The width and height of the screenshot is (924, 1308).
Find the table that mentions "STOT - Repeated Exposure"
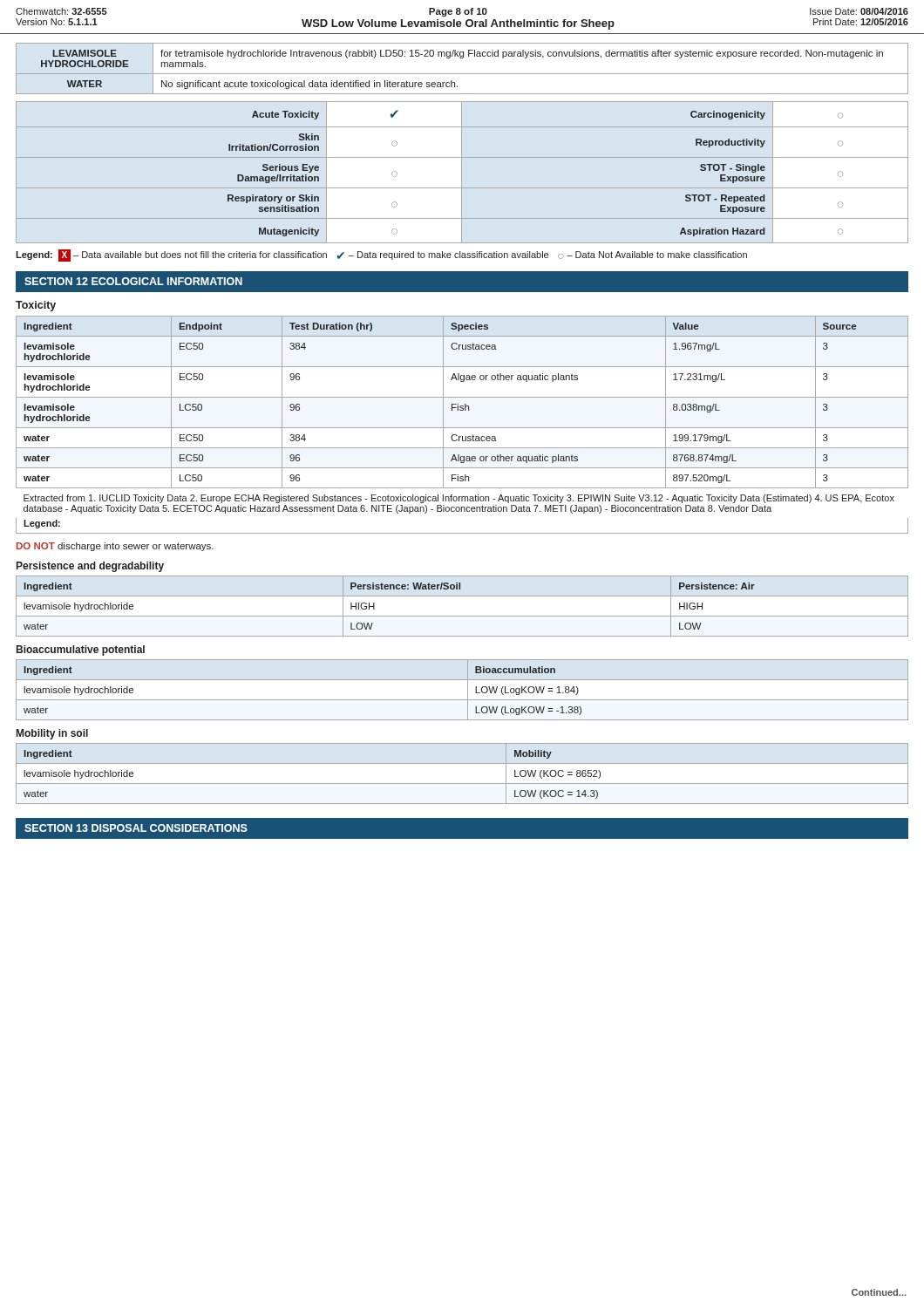pyautogui.click(x=462, y=172)
